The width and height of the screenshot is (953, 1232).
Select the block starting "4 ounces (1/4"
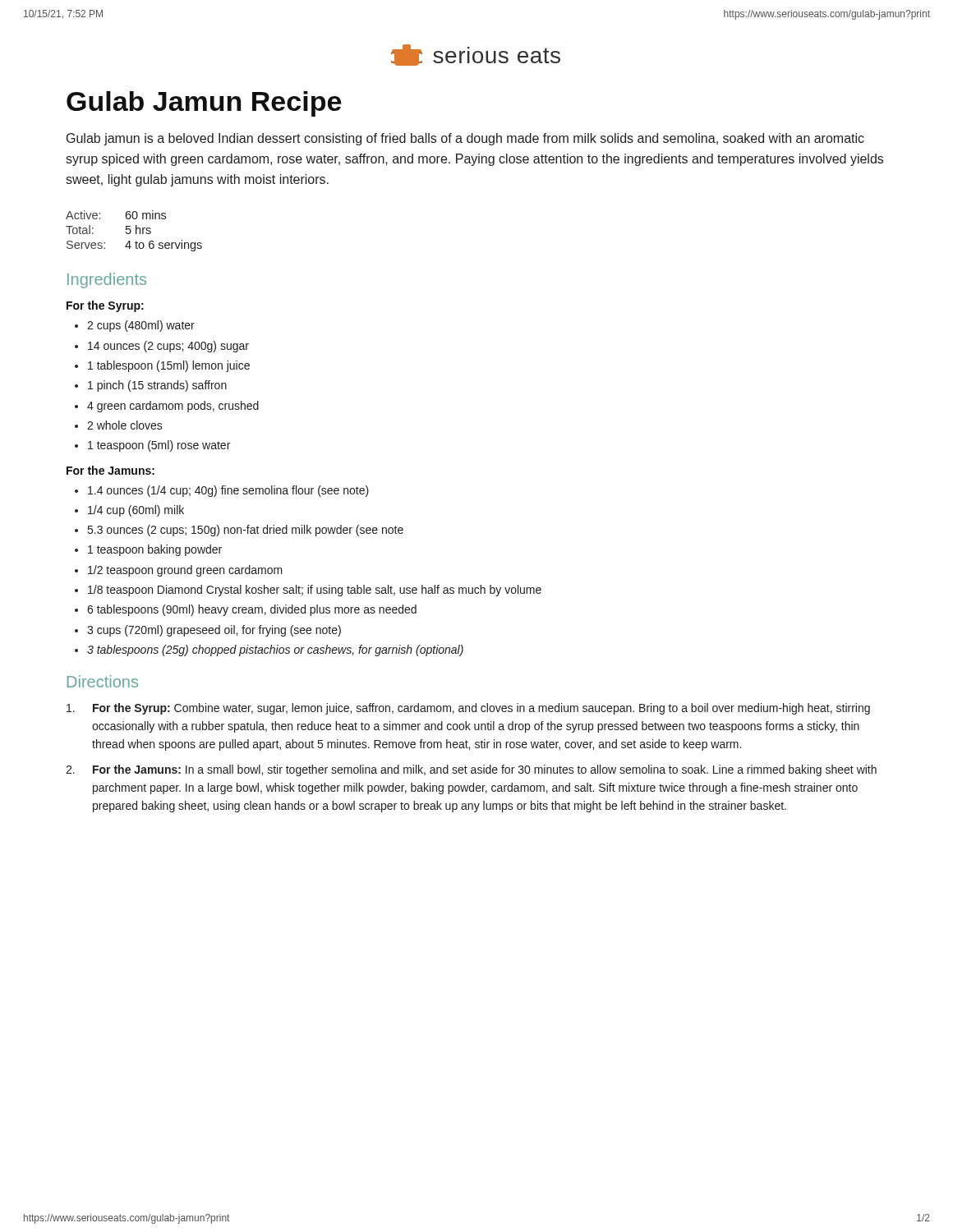tap(222, 491)
